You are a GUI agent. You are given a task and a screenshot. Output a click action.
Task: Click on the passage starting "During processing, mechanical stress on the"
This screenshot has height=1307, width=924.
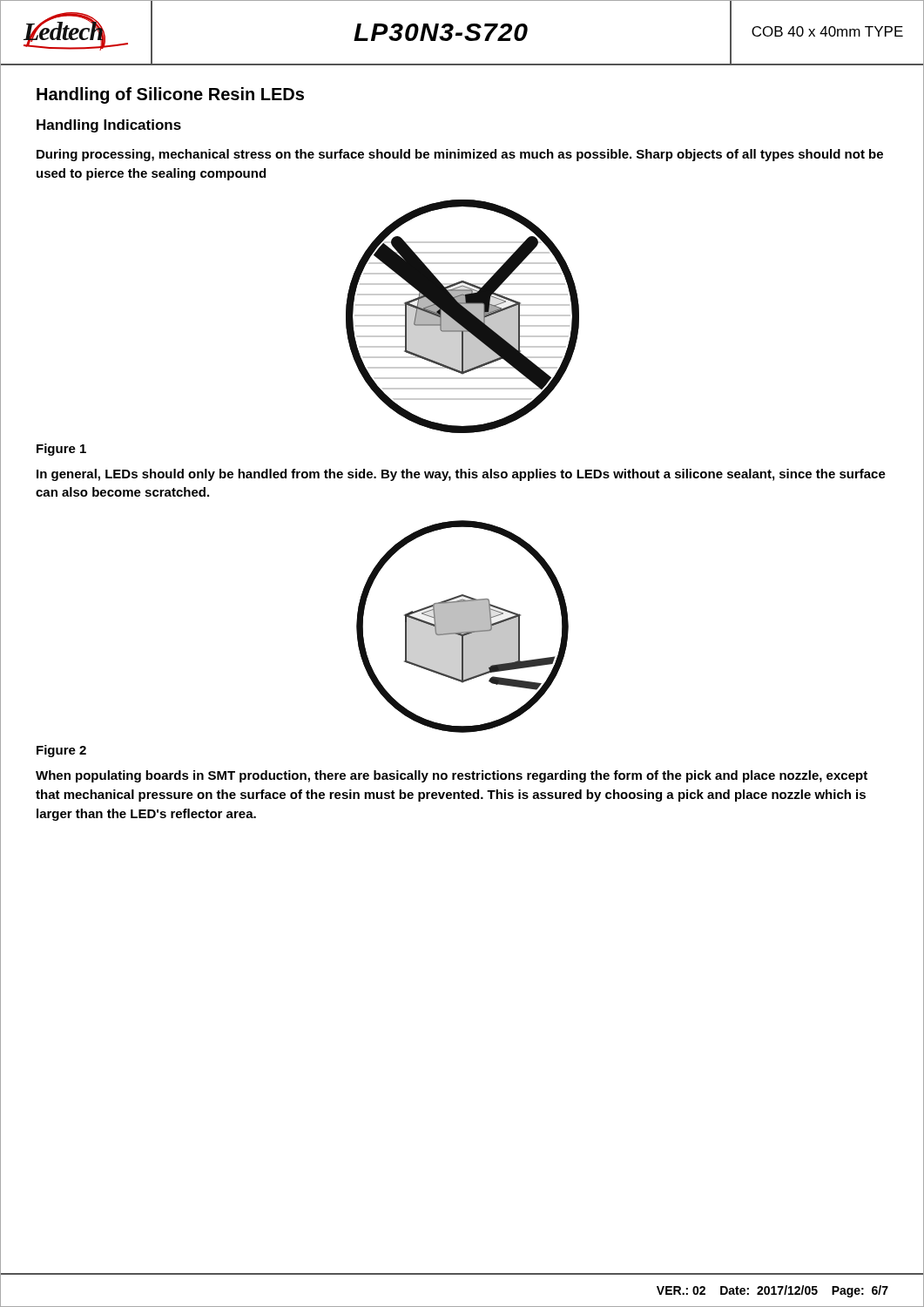pos(460,163)
